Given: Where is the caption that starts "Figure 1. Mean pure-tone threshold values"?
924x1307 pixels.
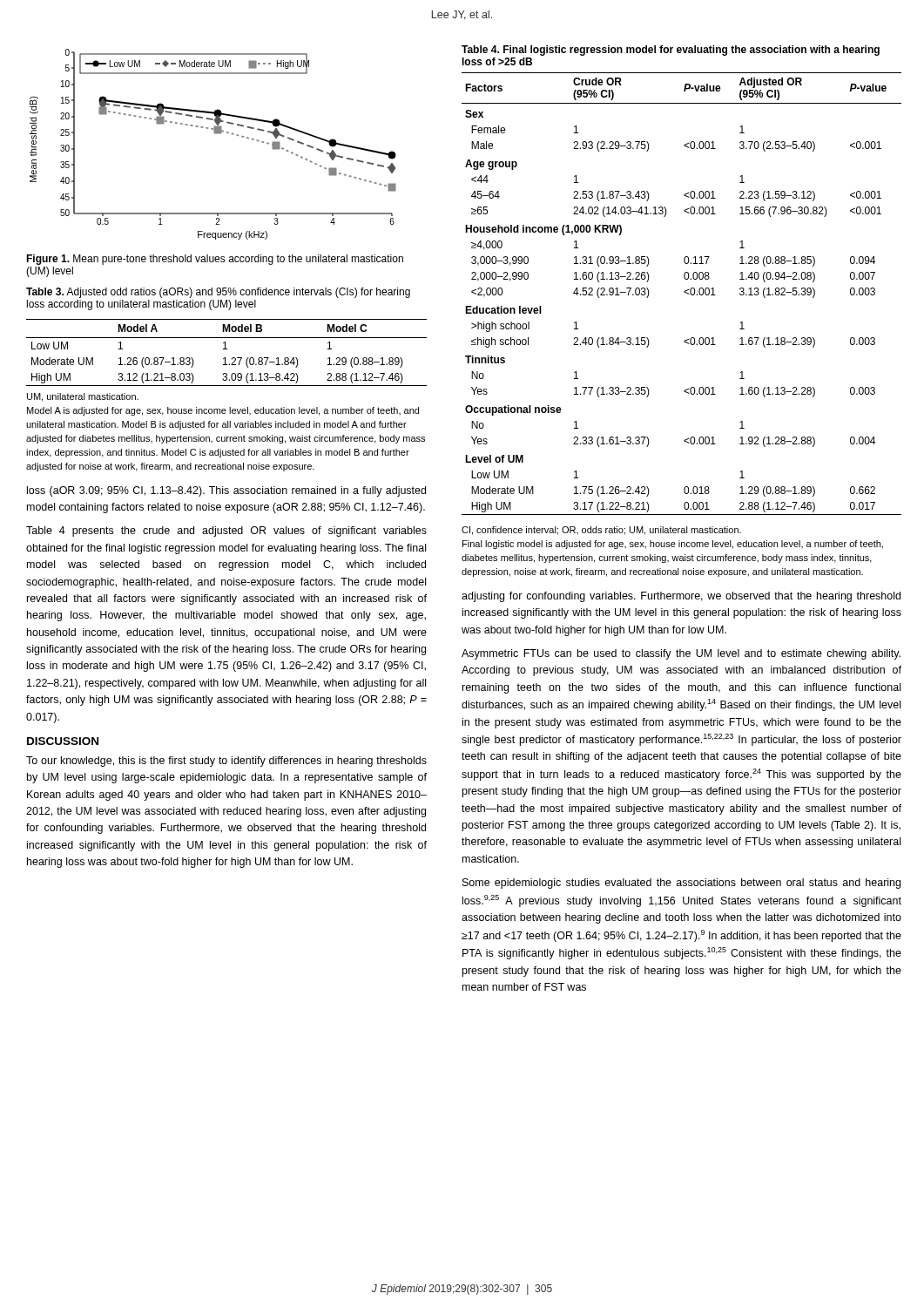Looking at the screenshot, I should 215,265.
